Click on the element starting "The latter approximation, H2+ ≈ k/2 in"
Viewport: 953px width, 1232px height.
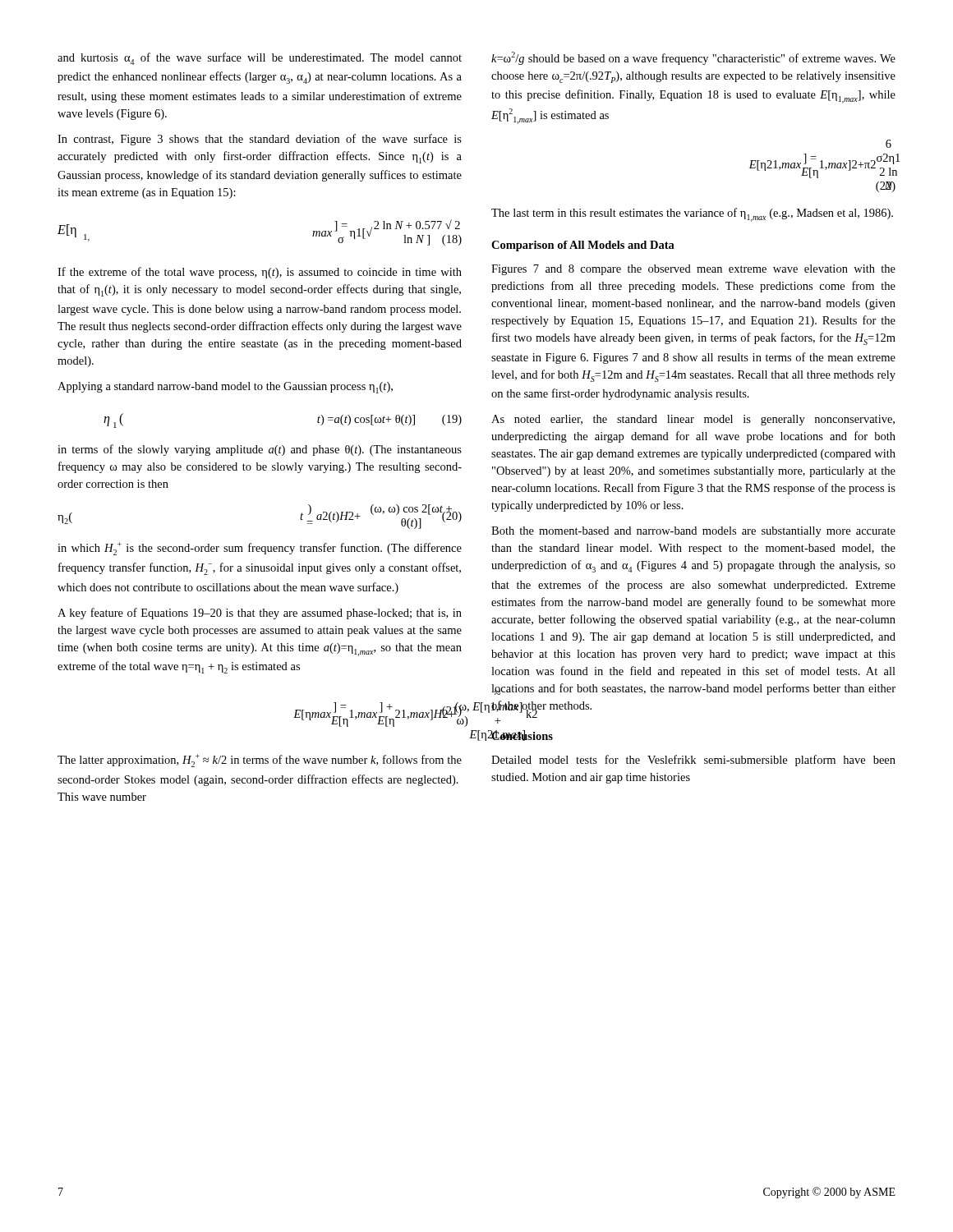click(x=260, y=778)
